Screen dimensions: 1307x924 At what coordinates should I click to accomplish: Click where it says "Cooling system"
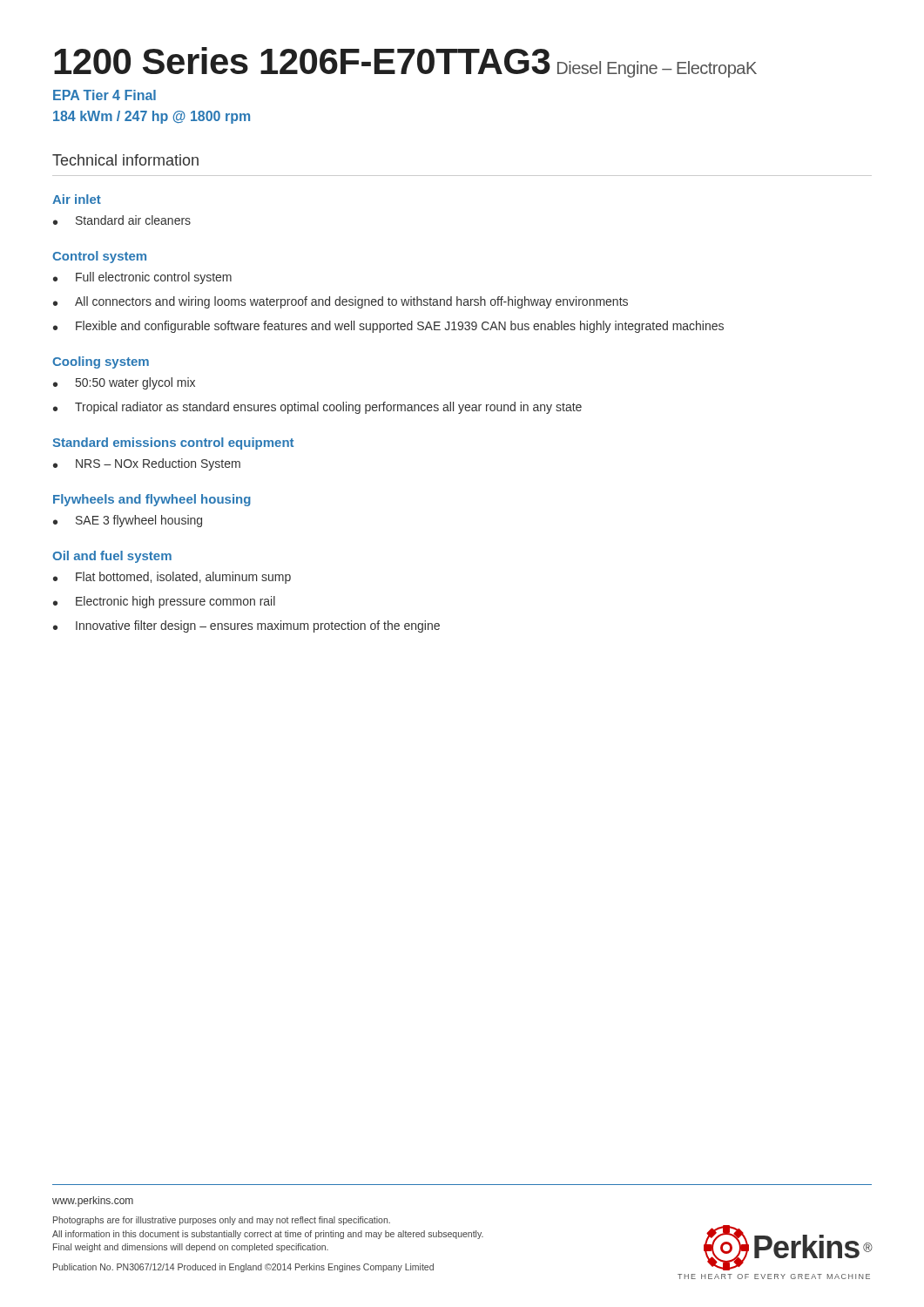coord(101,361)
